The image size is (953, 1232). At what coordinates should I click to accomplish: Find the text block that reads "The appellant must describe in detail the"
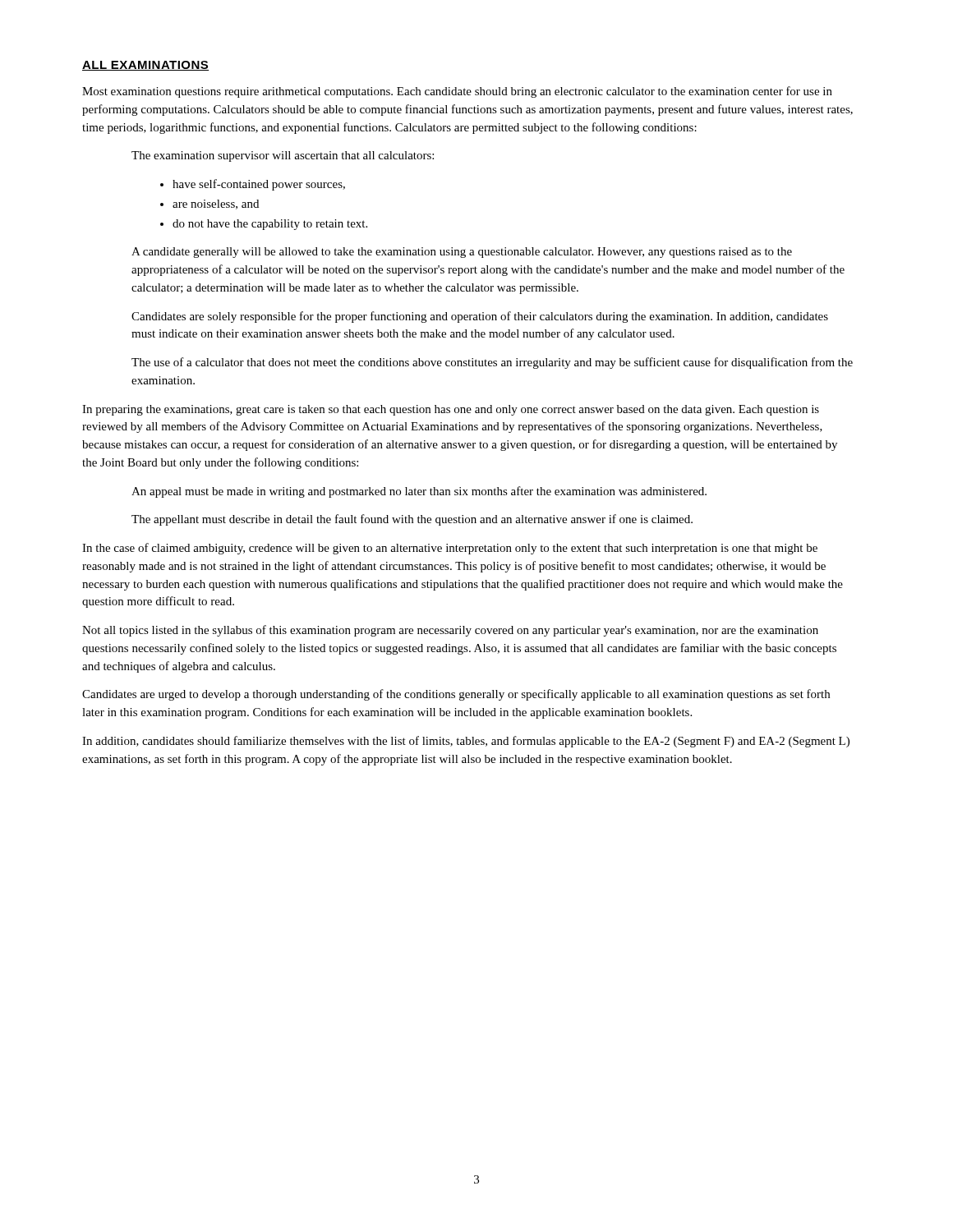(x=412, y=519)
